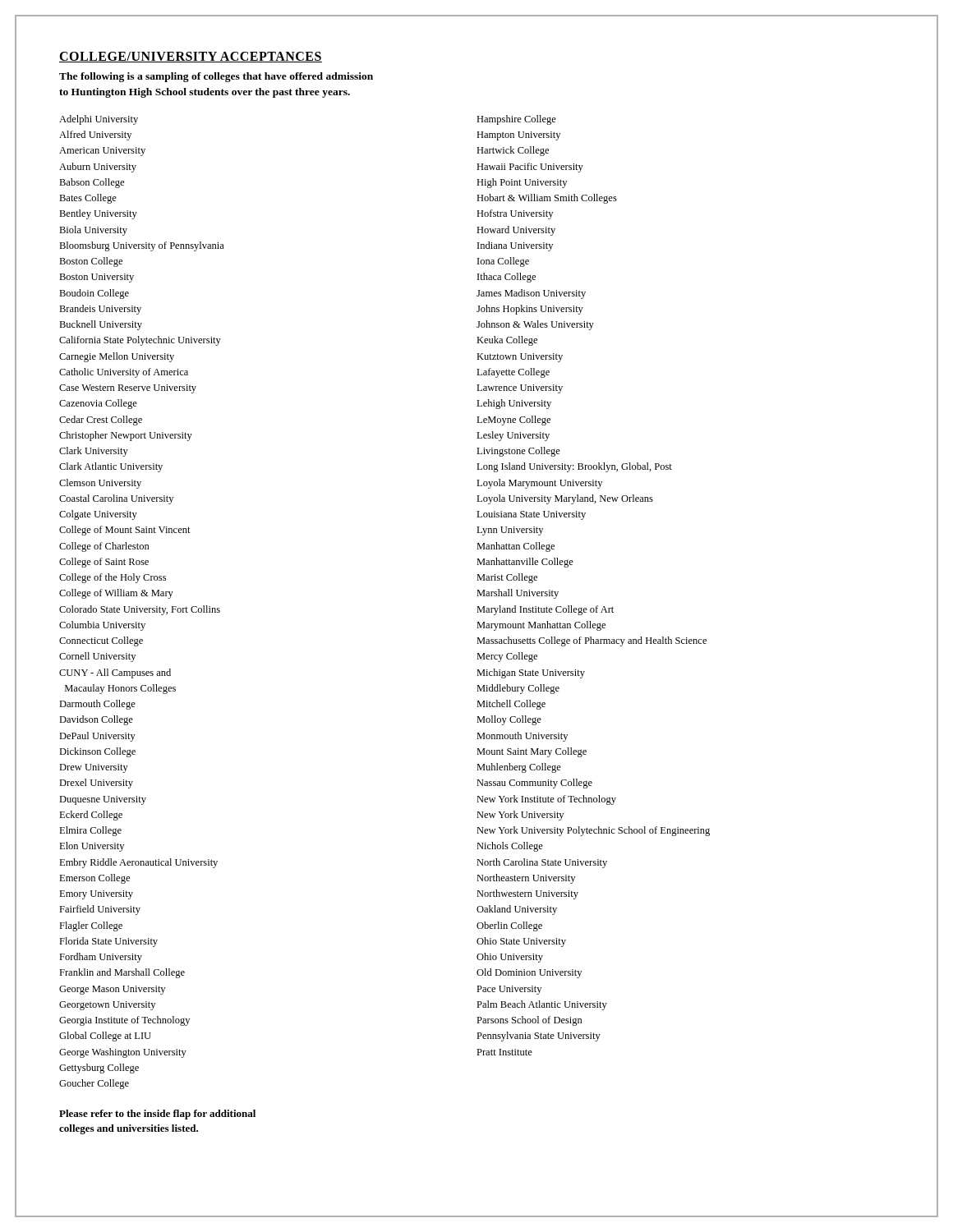Click on the list item that reads "Lynn University"

(510, 531)
